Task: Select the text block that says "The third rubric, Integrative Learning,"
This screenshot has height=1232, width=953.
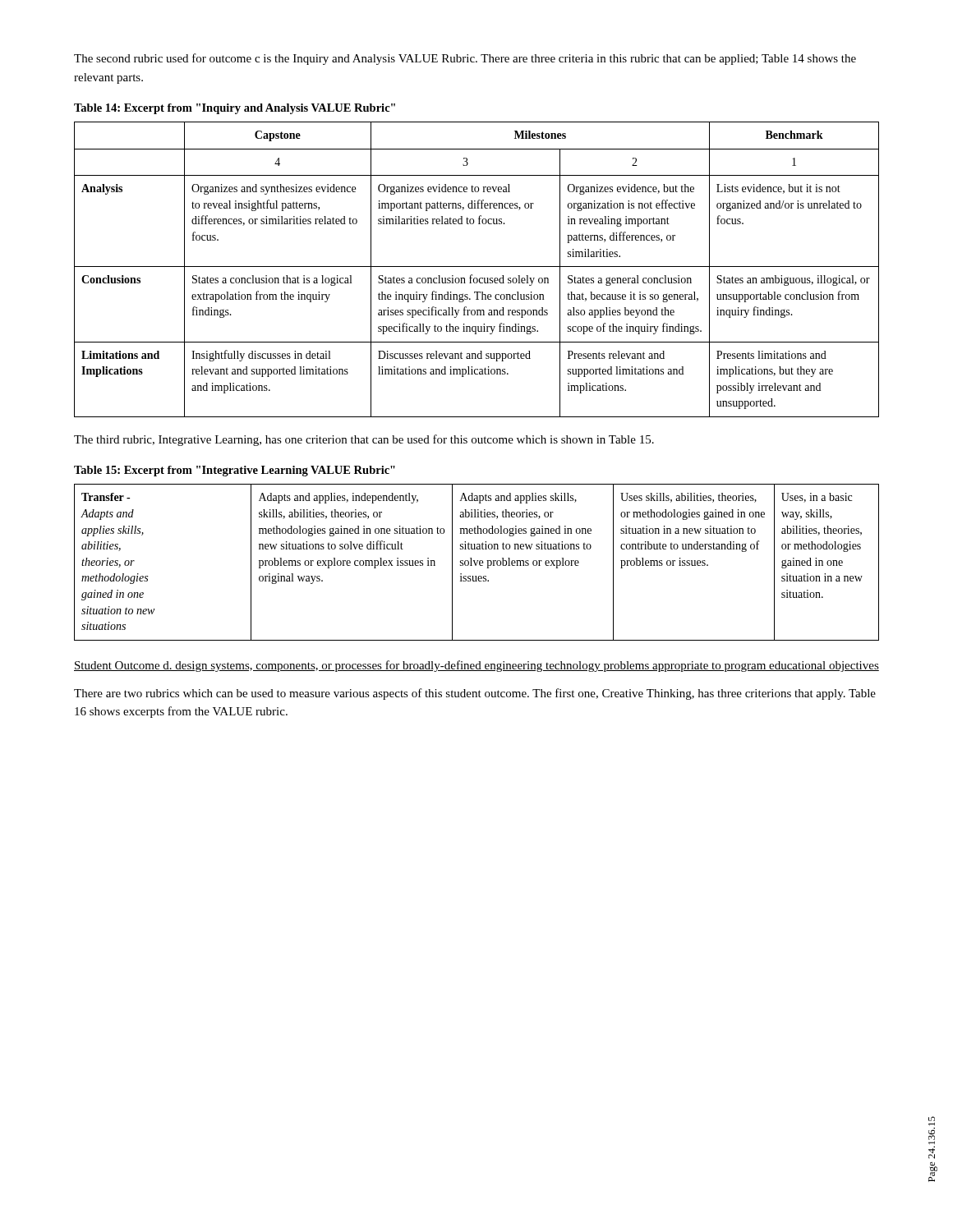Action: click(x=364, y=439)
